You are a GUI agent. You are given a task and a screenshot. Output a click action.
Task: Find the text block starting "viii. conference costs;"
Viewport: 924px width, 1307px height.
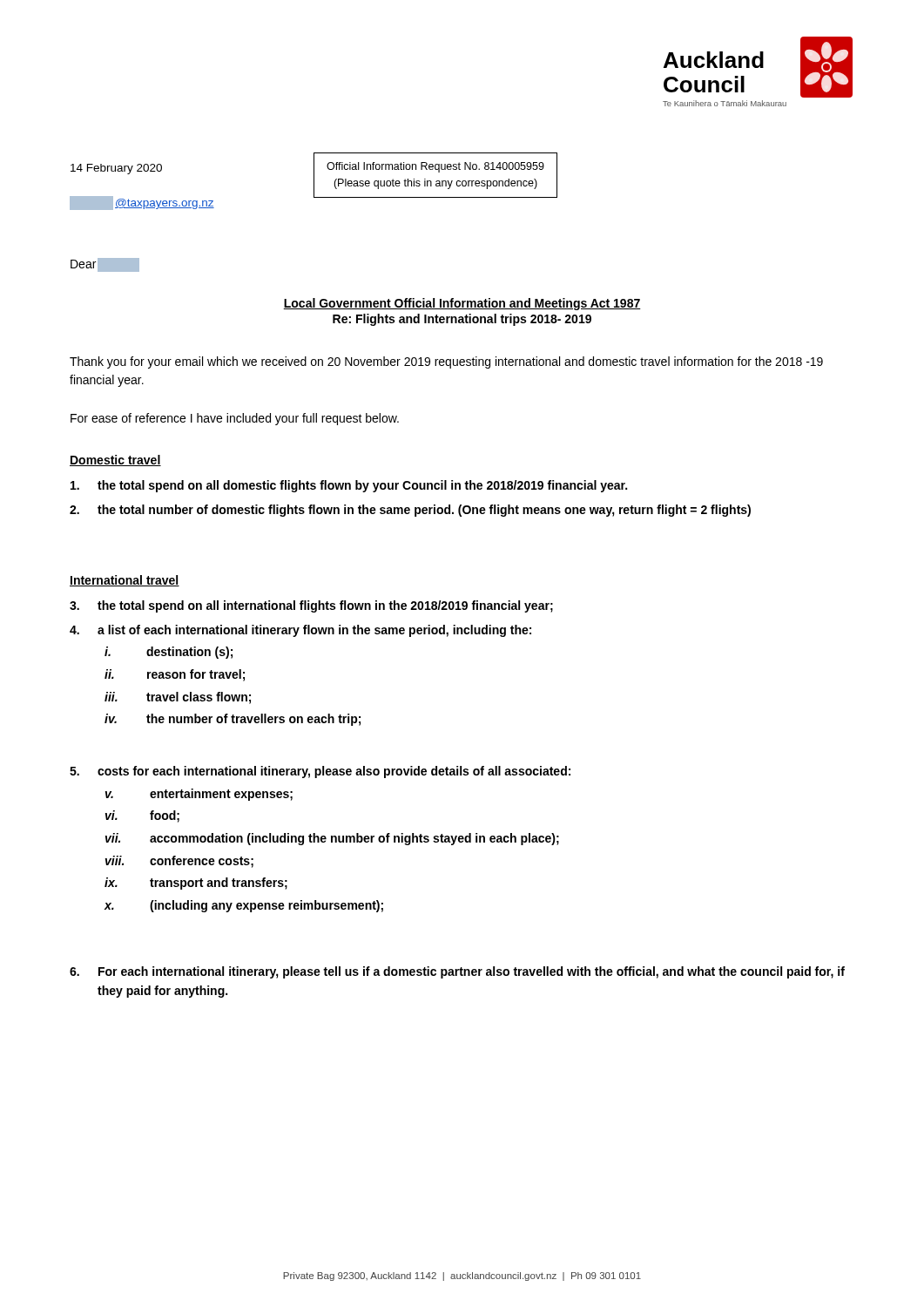[x=179, y=861]
